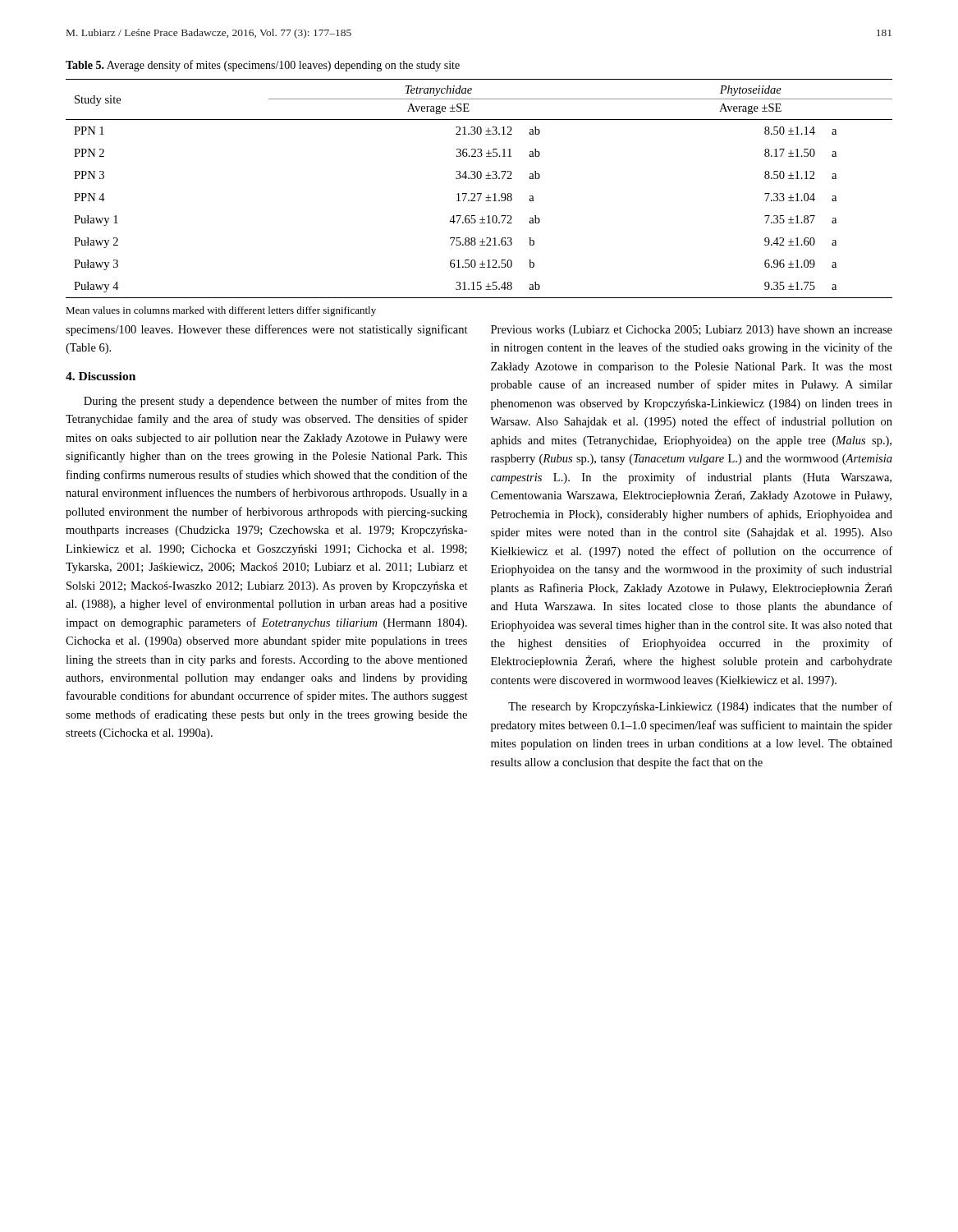Find a table
This screenshot has height=1232, width=958.
coord(479,188)
